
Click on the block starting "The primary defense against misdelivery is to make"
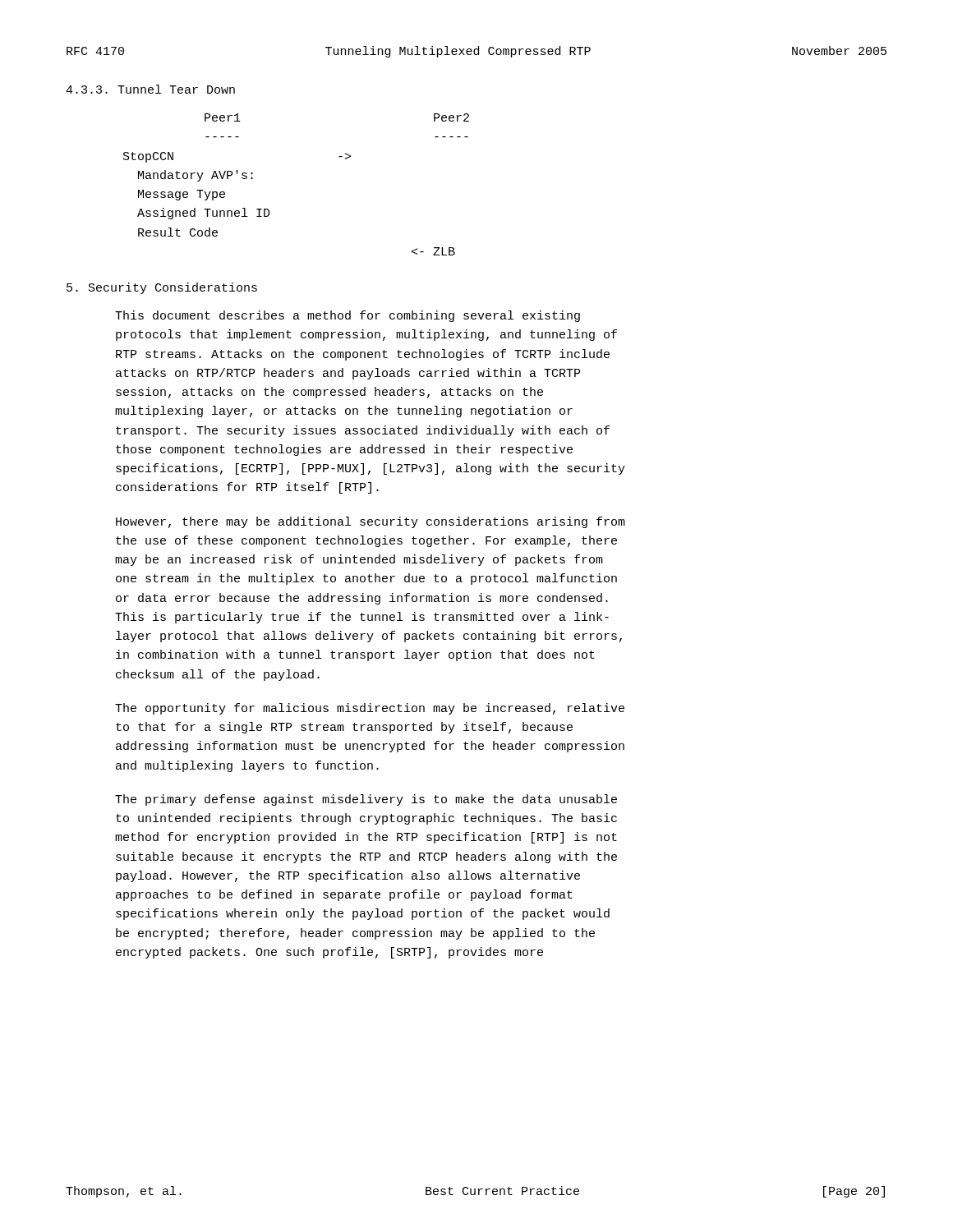pos(366,877)
